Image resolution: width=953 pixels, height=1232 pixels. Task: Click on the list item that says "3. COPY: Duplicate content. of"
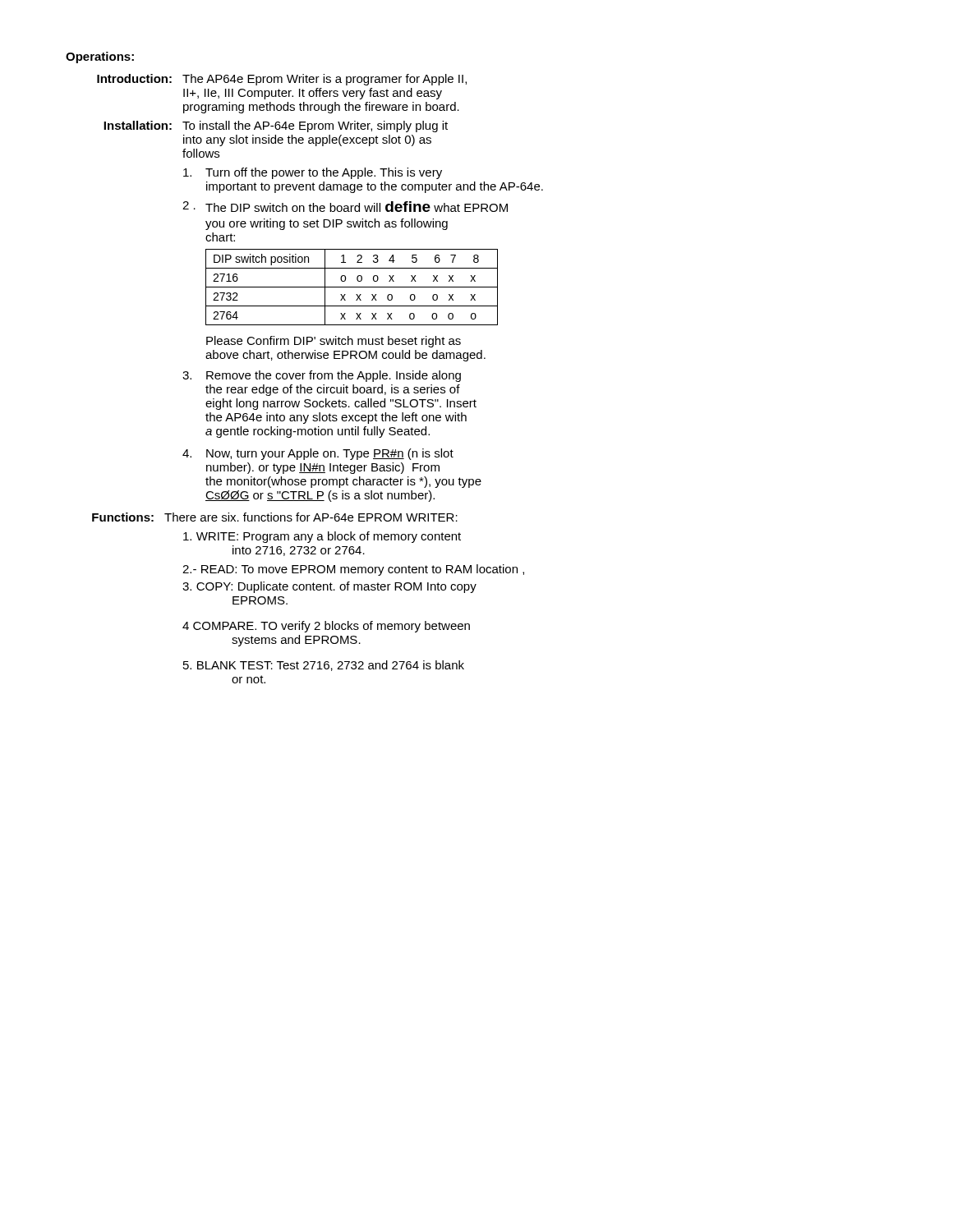[329, 593]
